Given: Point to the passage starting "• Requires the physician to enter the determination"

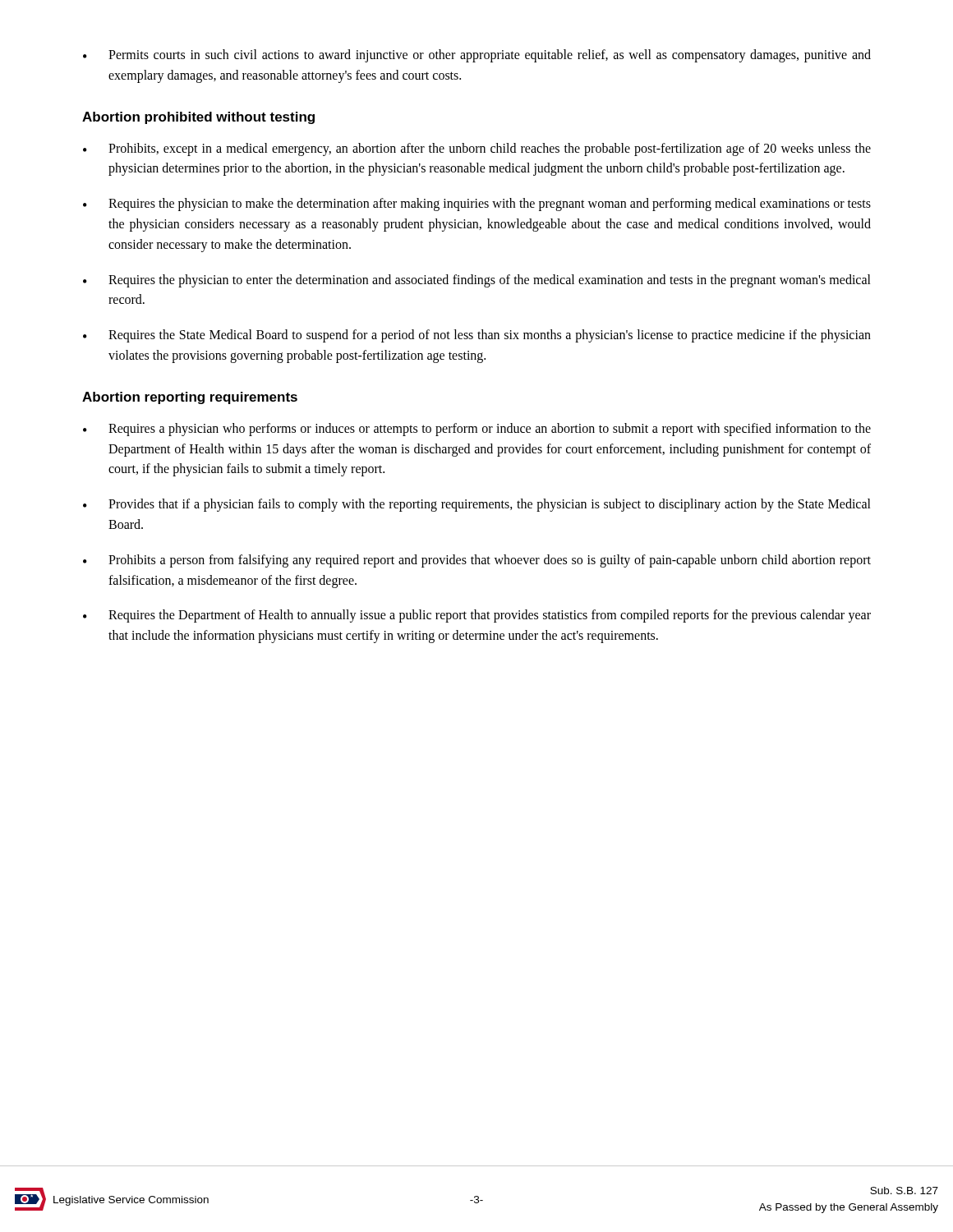Looking at the screenshot, I should click(x=476, y=290).
